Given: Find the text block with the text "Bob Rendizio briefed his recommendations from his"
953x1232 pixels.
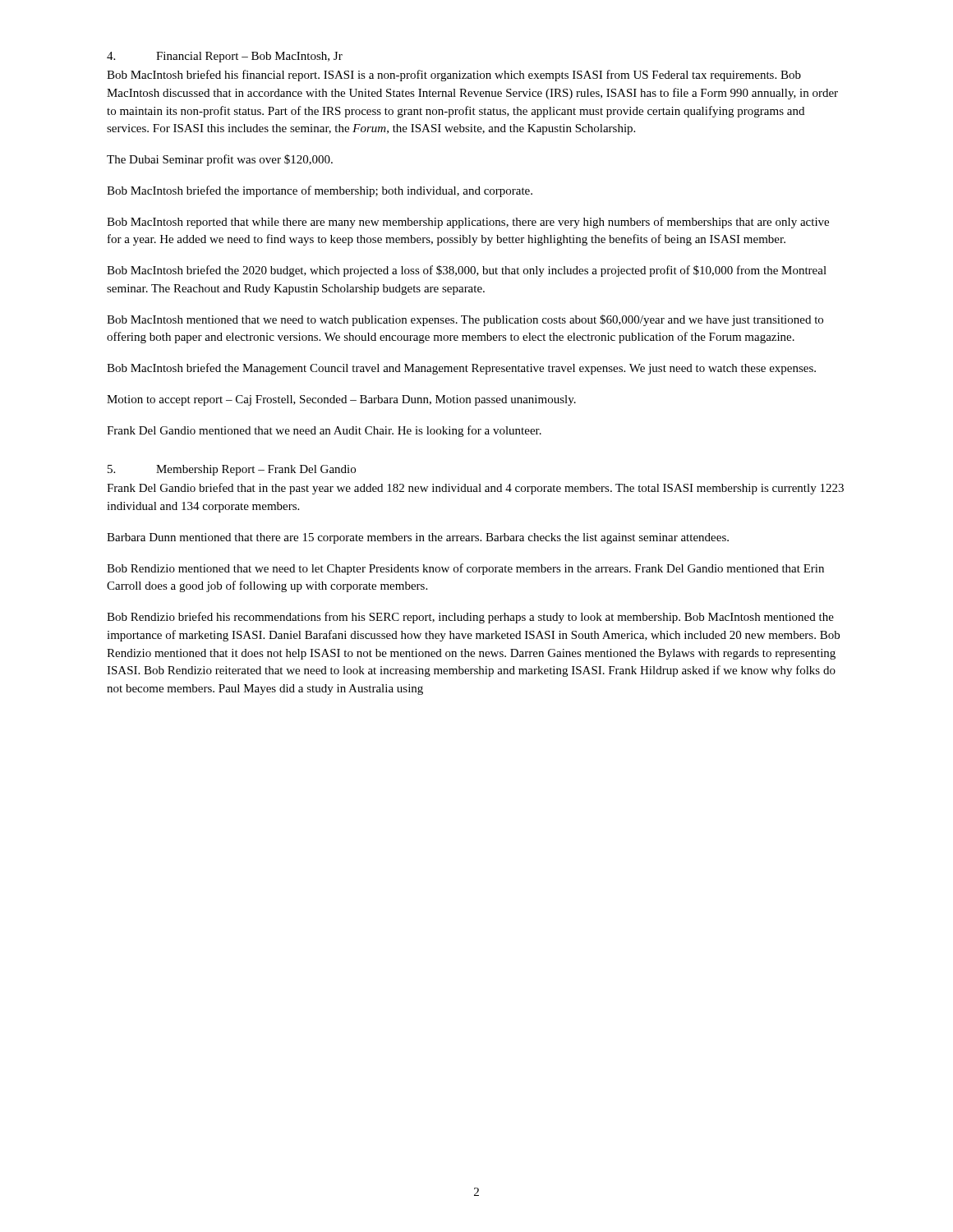Looking at the screenshot, I should [476, 653].
